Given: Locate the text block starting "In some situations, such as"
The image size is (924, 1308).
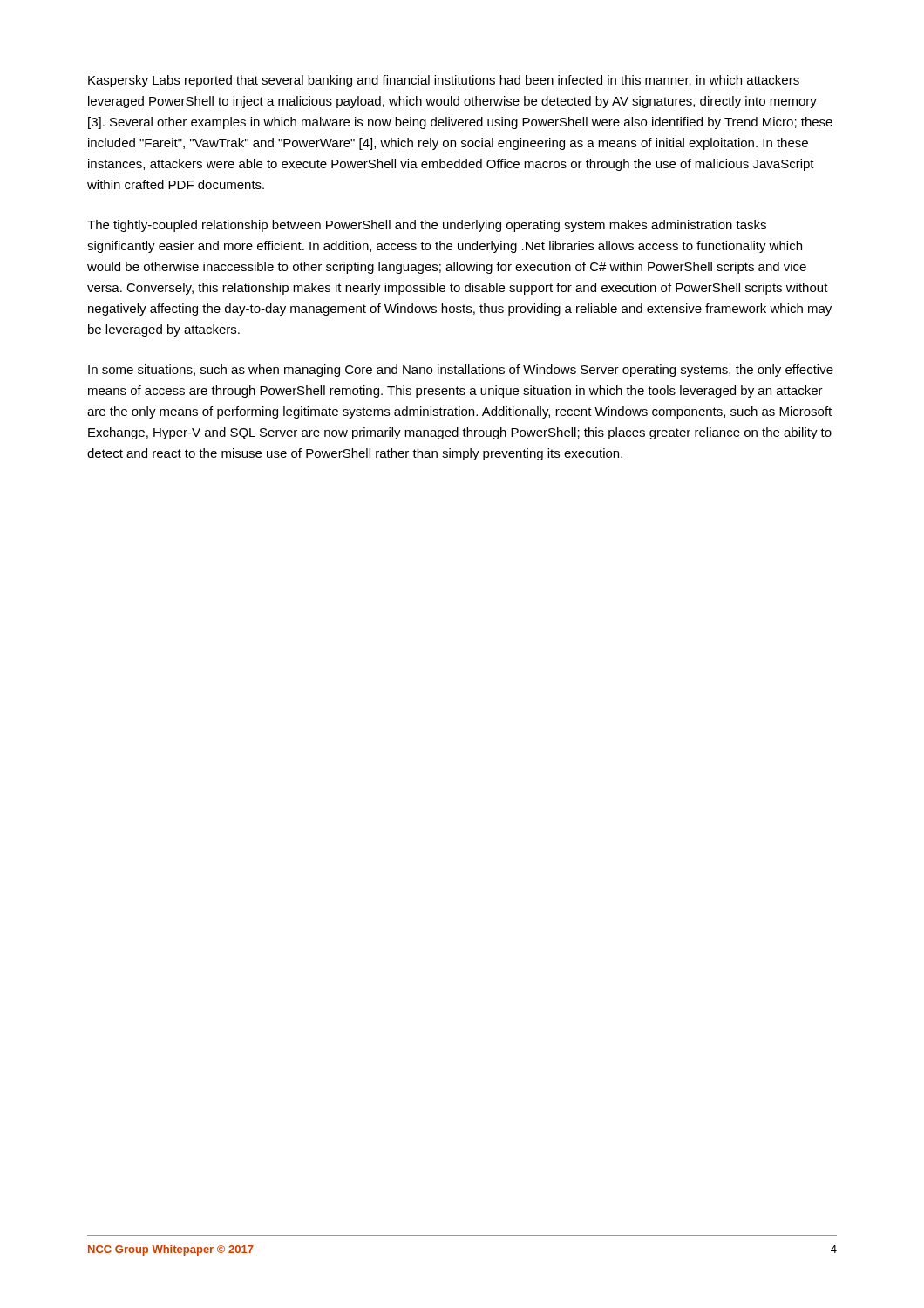Looking at the screenshot, I should tap(460, 411).
